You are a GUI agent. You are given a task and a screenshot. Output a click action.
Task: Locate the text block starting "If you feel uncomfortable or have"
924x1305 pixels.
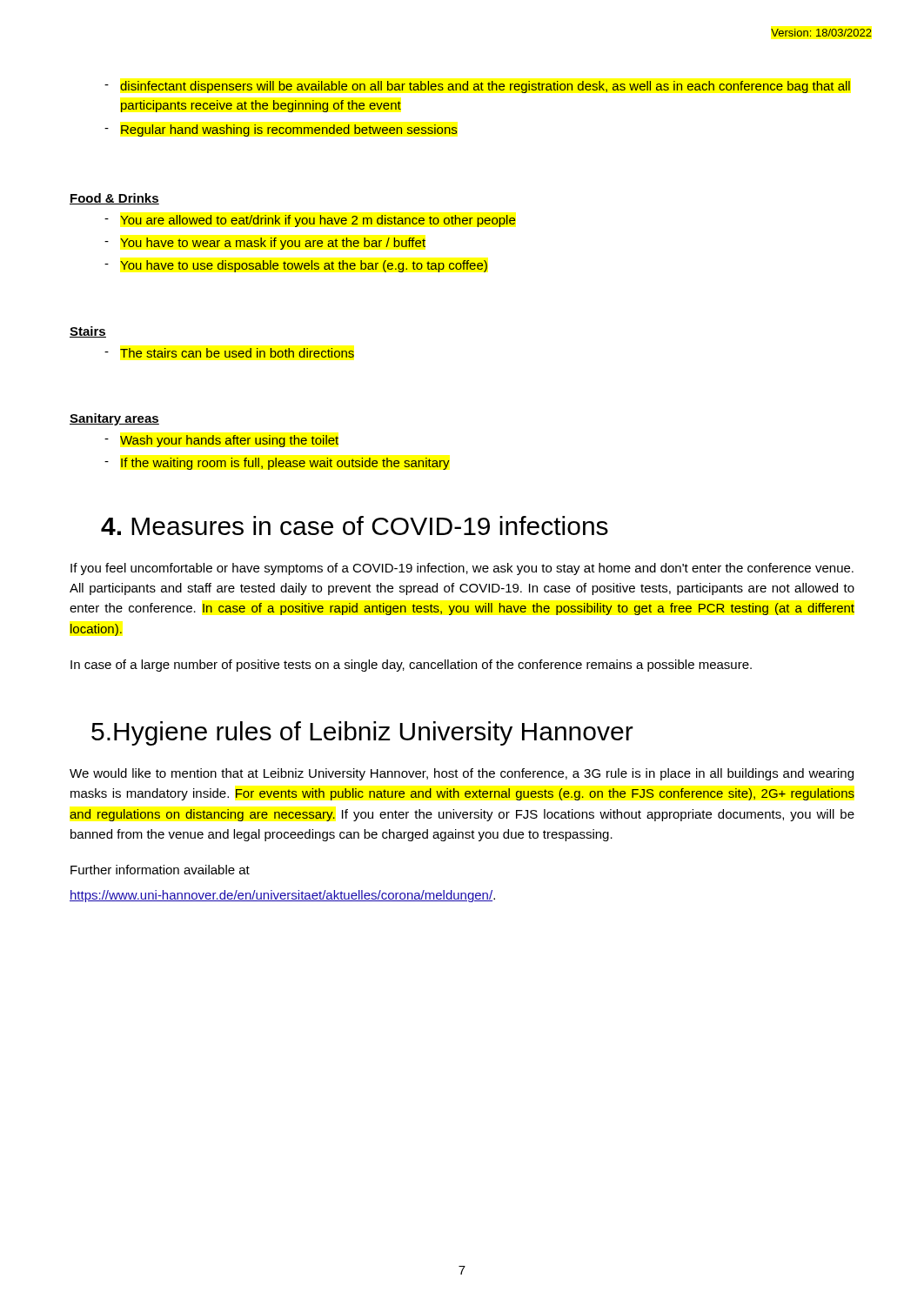(462, 598)
